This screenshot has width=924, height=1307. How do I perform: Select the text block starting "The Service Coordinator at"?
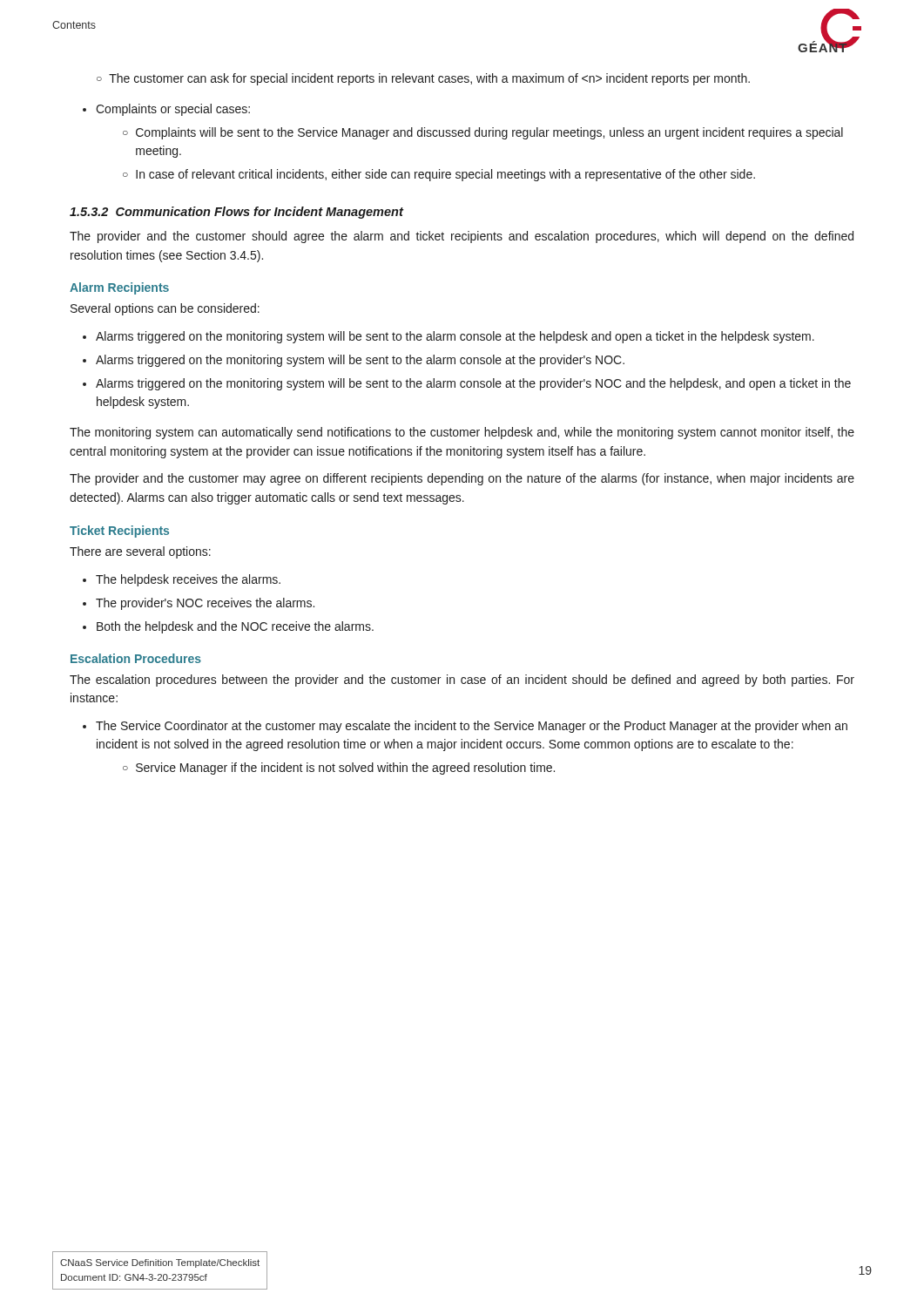(x=475, y=748)
